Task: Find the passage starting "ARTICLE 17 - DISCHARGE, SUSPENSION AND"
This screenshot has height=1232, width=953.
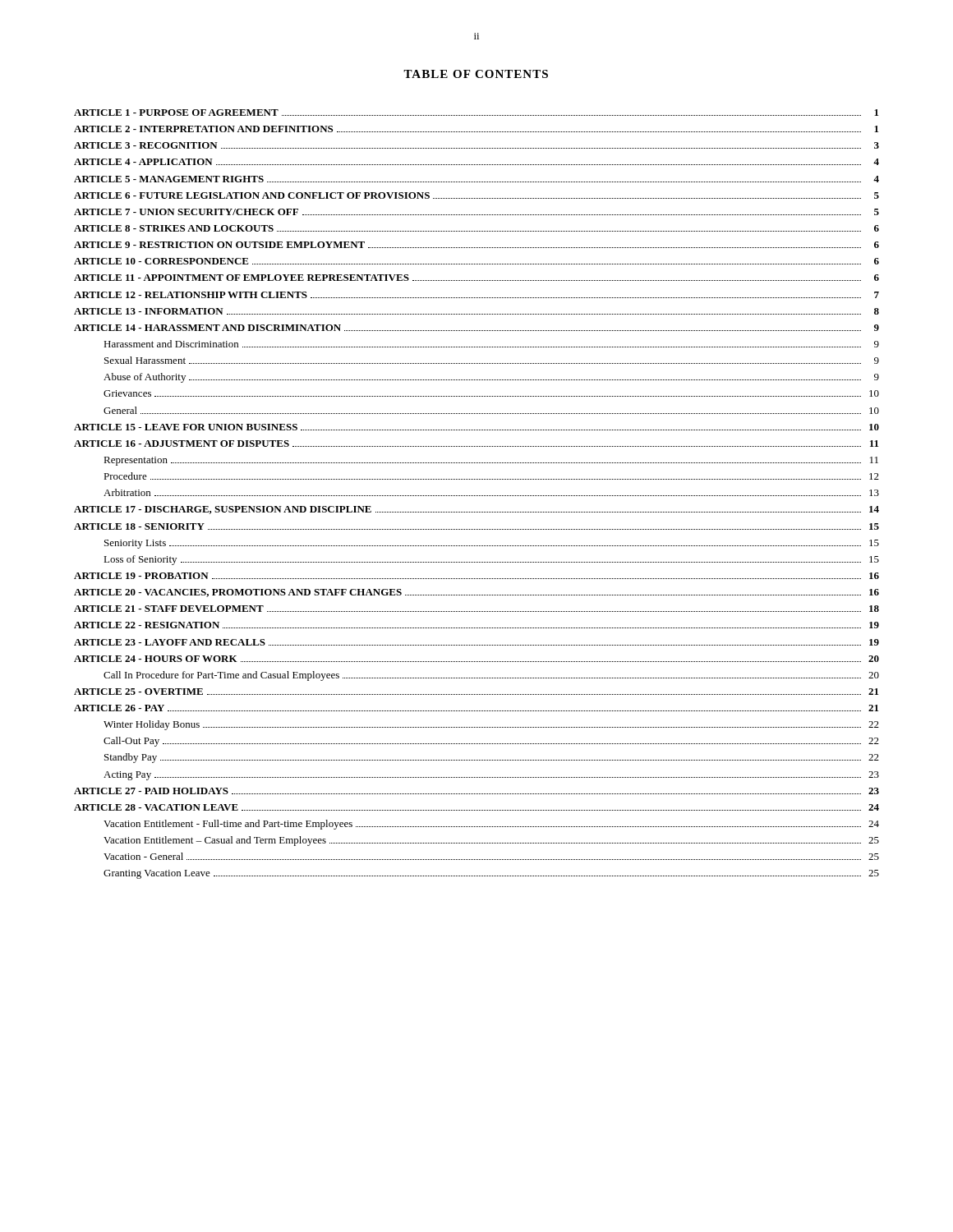Action: tap(476, 510)
